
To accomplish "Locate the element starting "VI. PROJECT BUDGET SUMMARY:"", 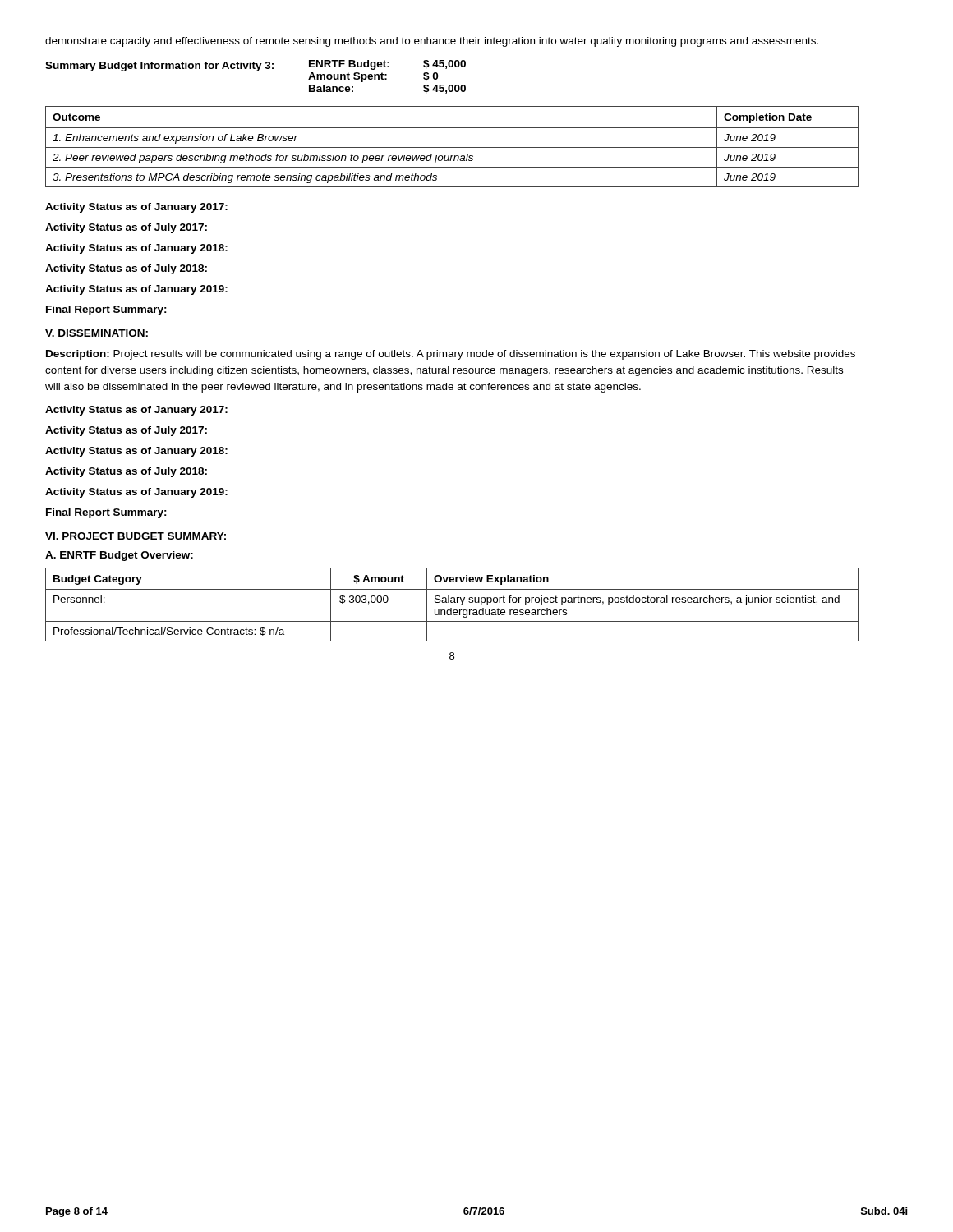I will click(136, 536).
